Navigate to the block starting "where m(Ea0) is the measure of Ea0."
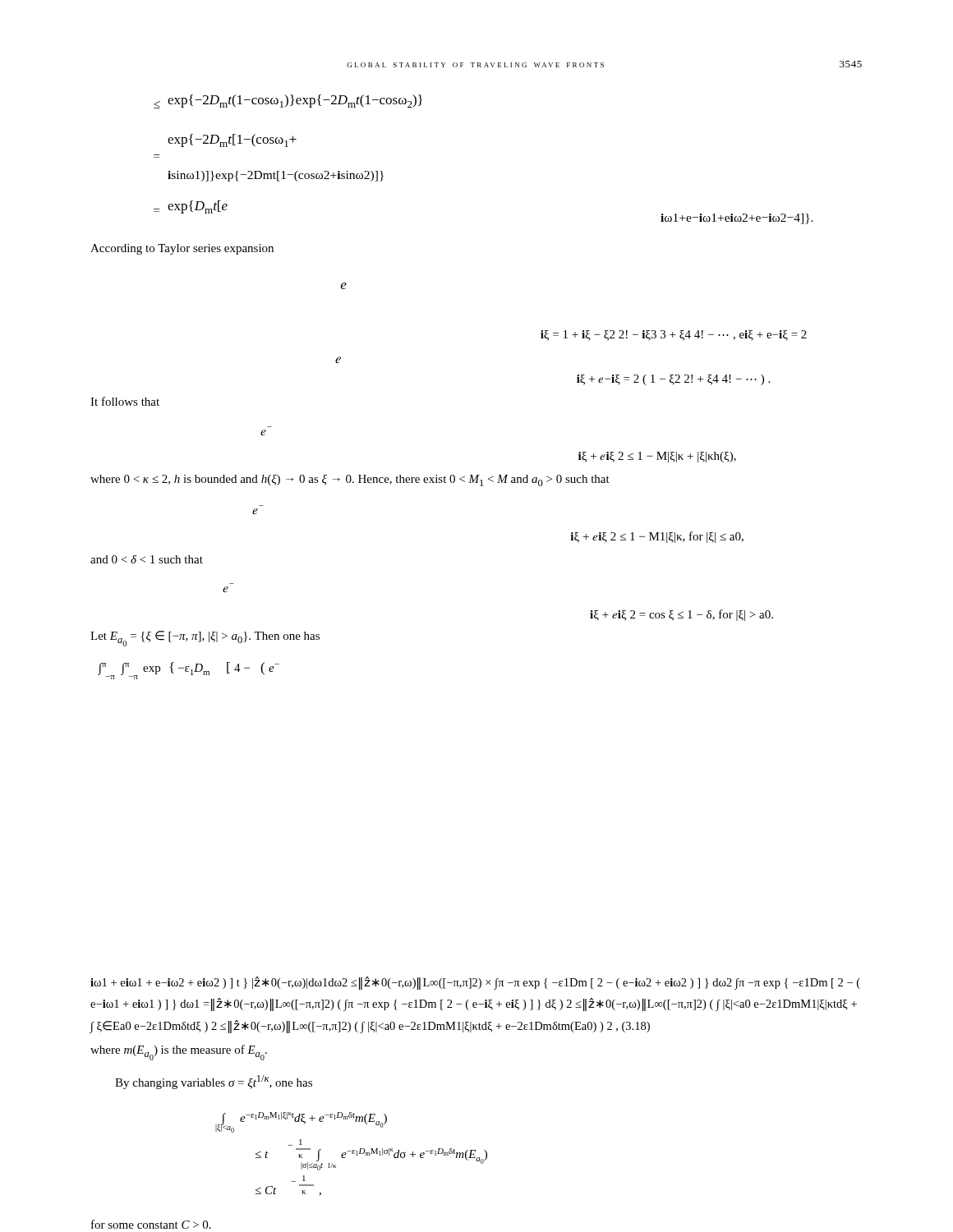This screenshot has width=953, height=1232. [x=179, y=1052]
